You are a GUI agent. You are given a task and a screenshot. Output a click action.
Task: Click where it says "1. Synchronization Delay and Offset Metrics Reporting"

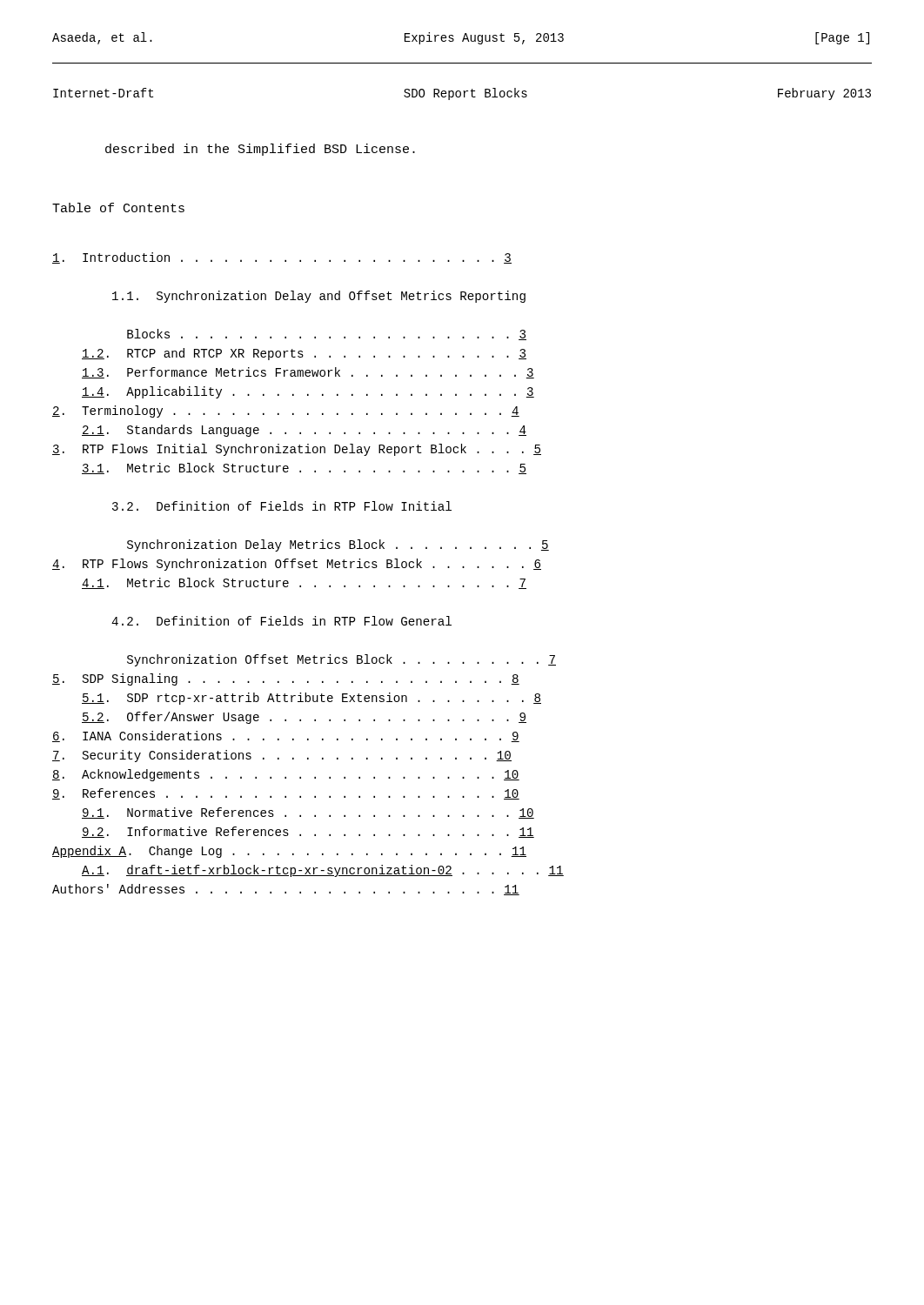click(x=289, y=306)
